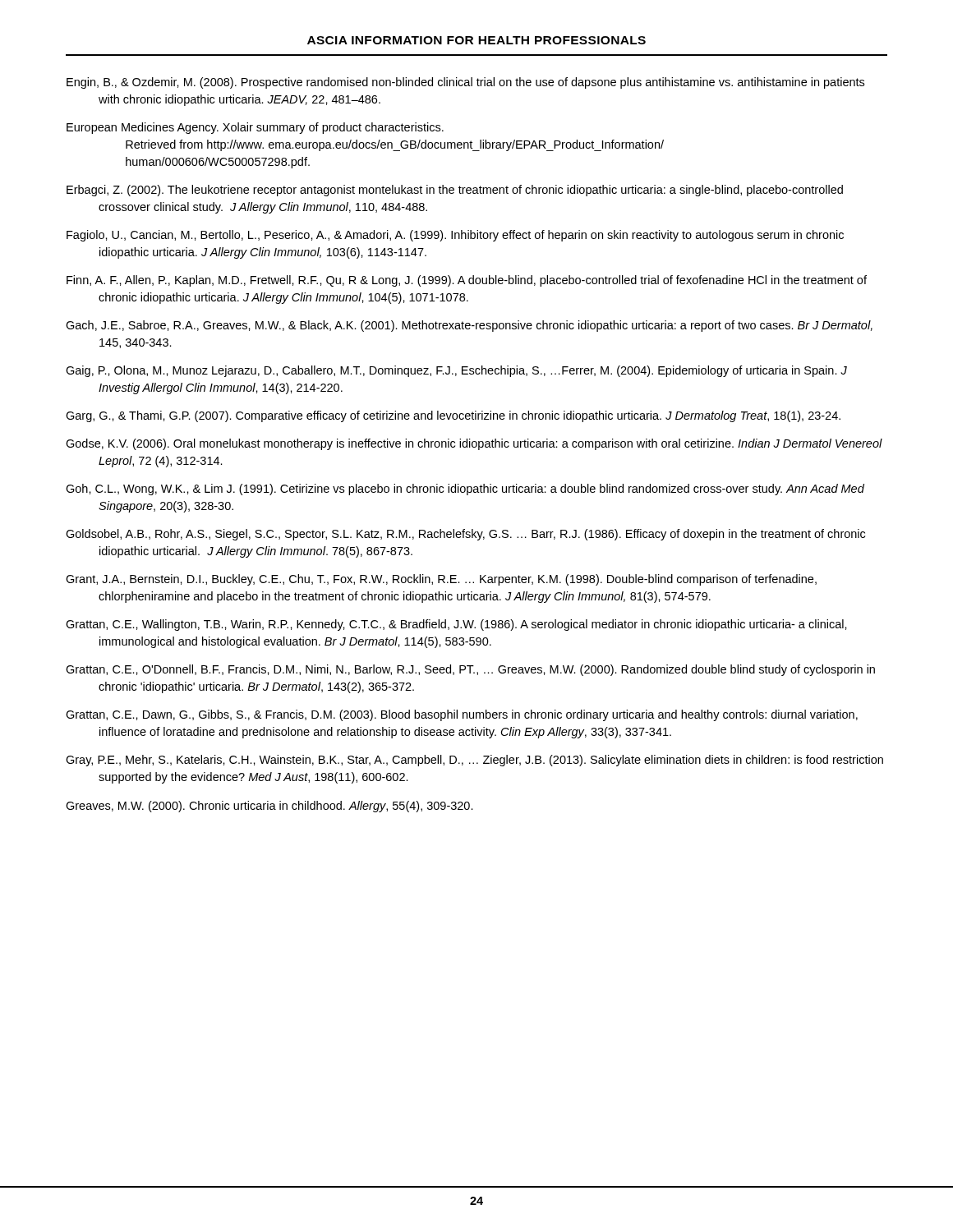Select the list item with the text "Grattan, C.E., Dawn,"
953x1232 pixels.
coord(462,724)
